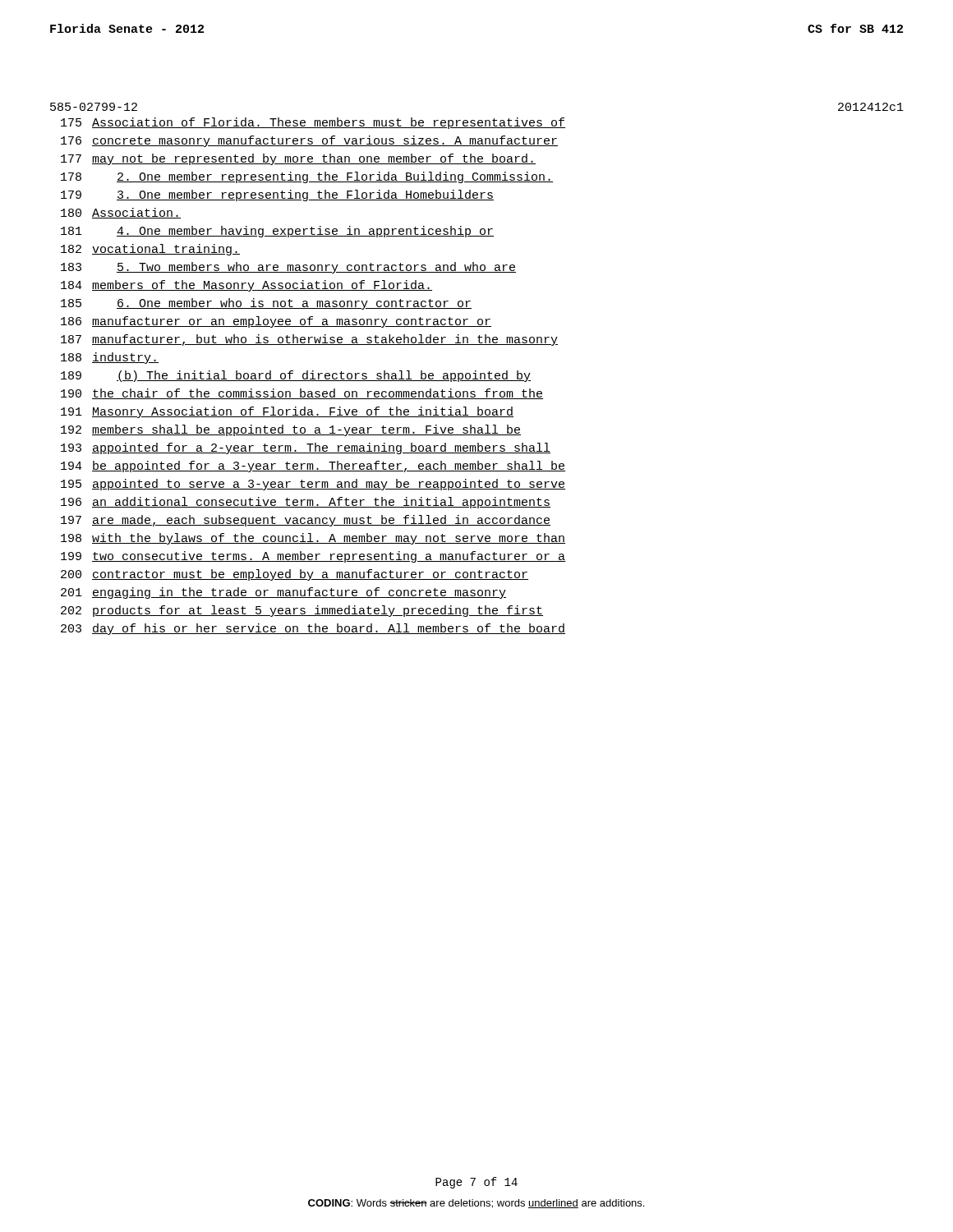Image resolution: width=953 pixels, height=1232 pixels.
Task: Navigate to the region starting "198 with the"
Action: [476, 539]
